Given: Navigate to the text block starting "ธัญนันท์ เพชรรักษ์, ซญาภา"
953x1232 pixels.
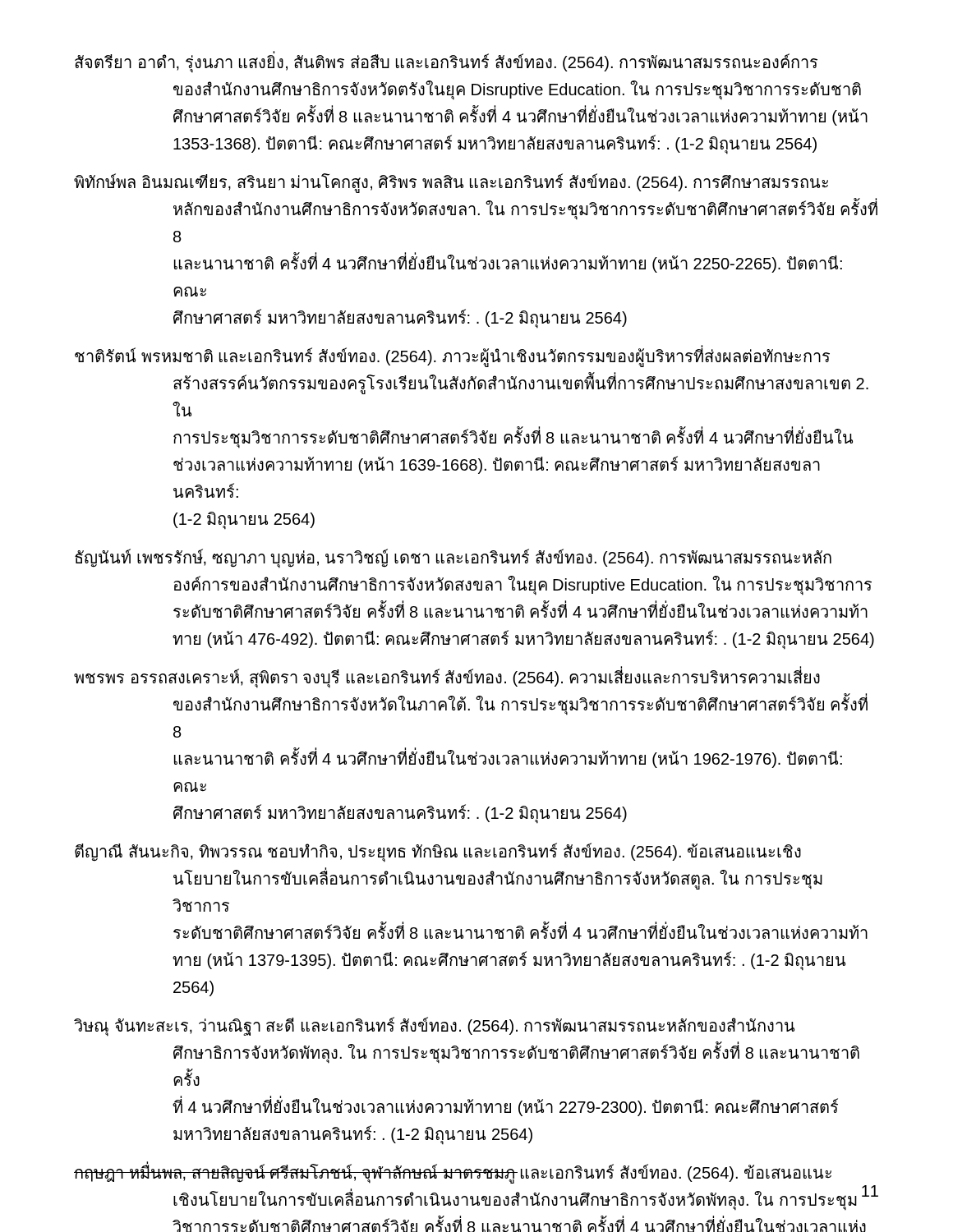Looking at the screenshot, I should tap(476, 601).
